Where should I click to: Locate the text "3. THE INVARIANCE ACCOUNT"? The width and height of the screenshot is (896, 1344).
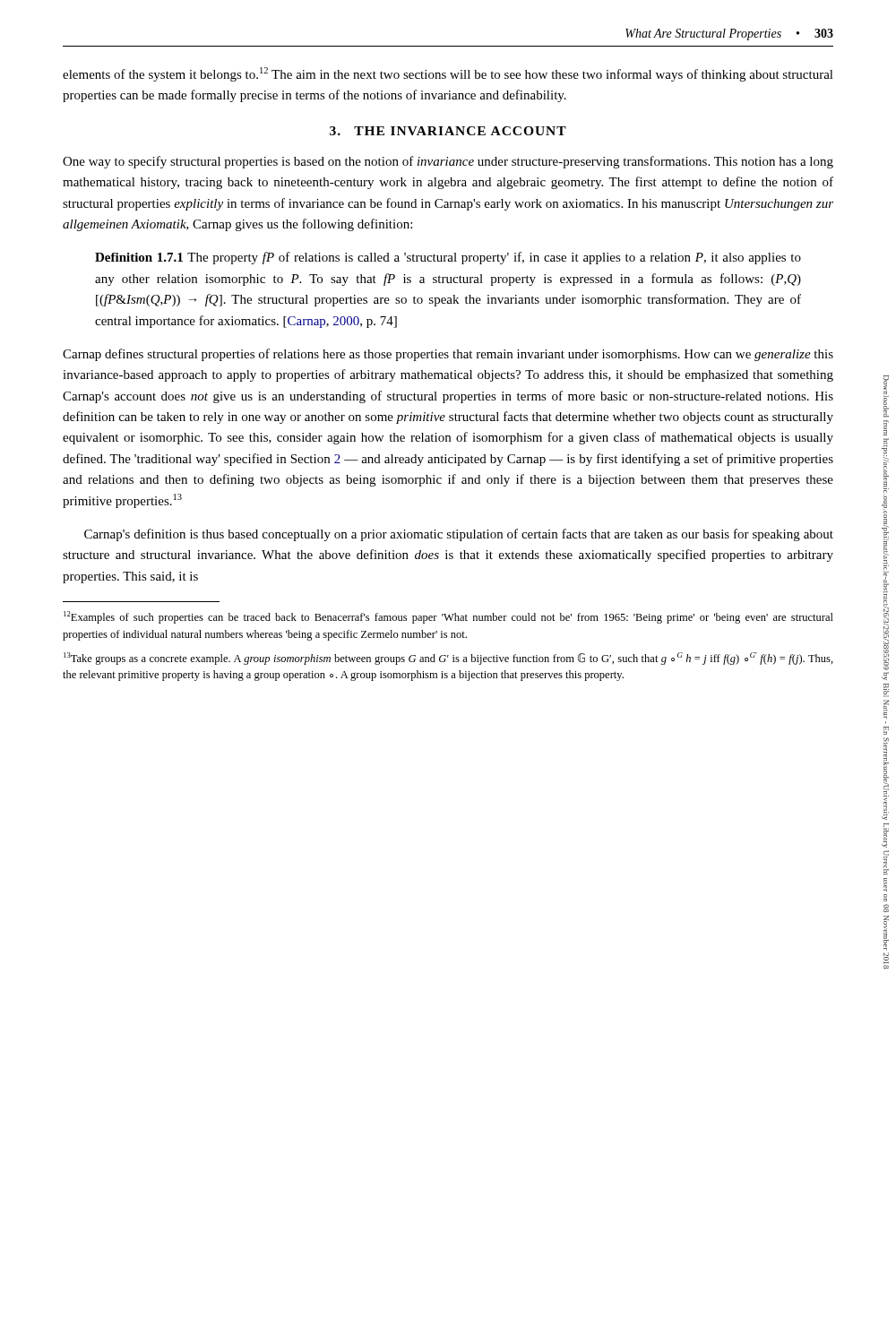[448, 130]
